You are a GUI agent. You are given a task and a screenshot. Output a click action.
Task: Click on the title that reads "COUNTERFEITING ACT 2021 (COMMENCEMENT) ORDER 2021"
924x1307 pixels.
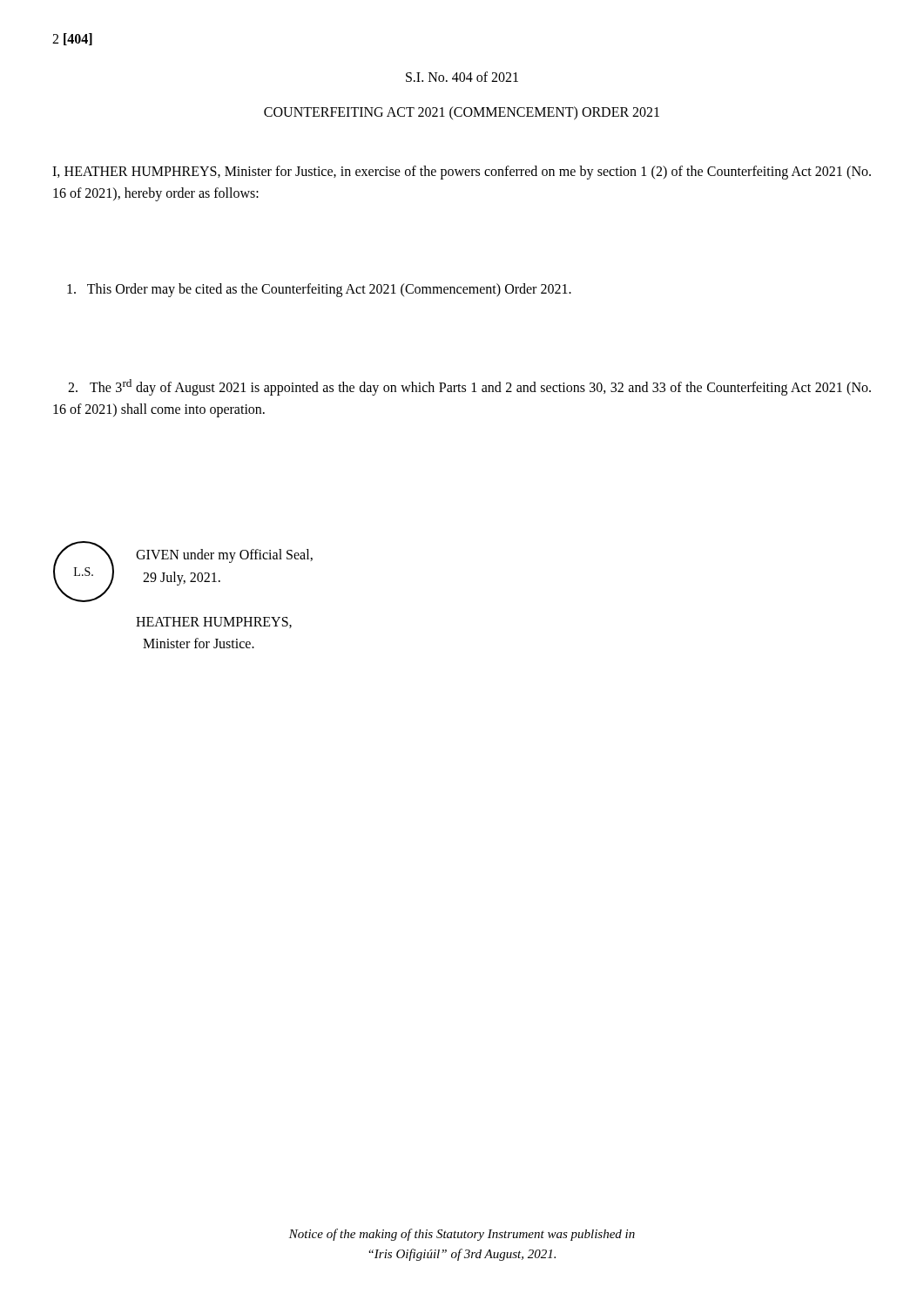click(x=462, y=112)
